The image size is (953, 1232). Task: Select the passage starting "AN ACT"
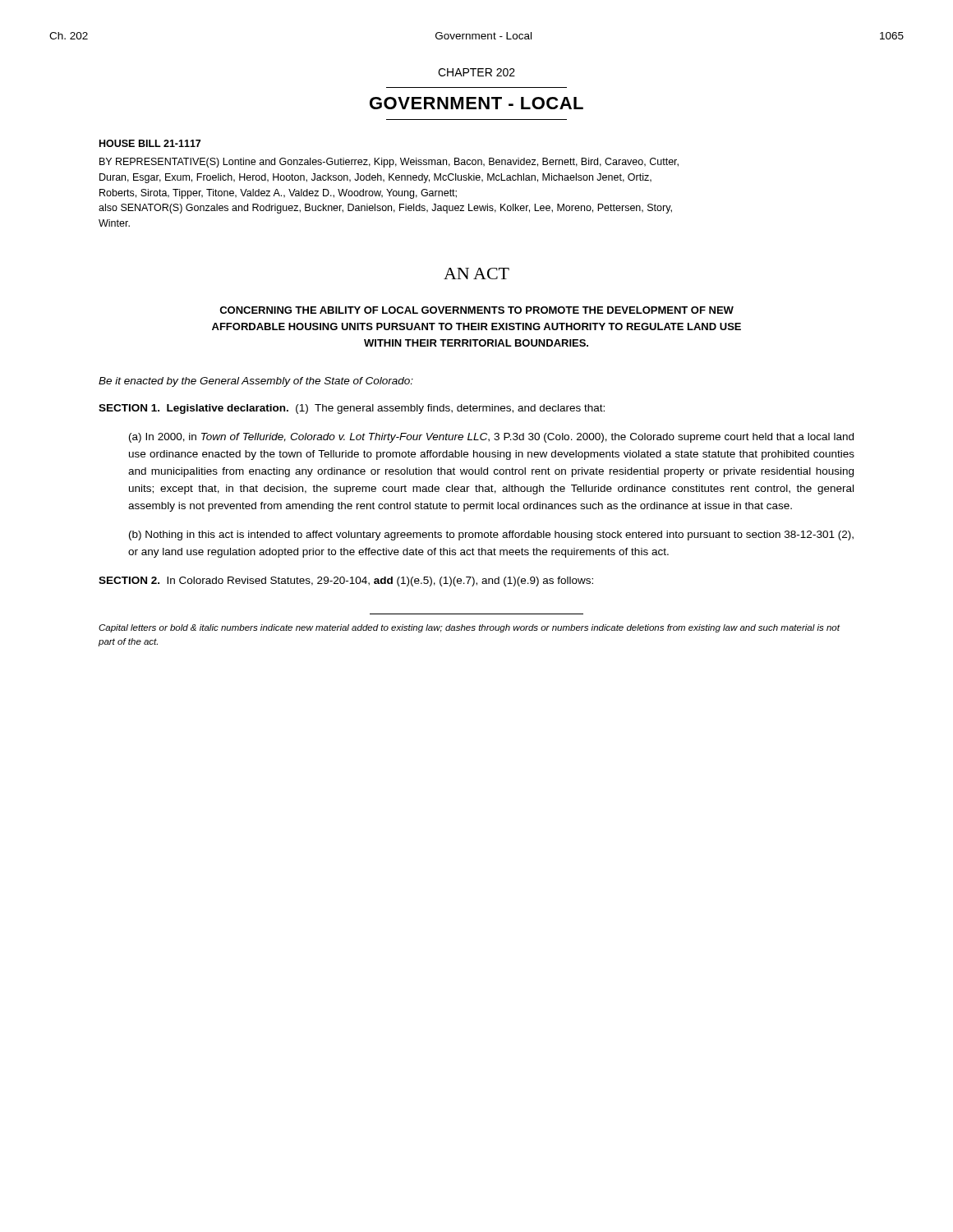tap(476, 273)
